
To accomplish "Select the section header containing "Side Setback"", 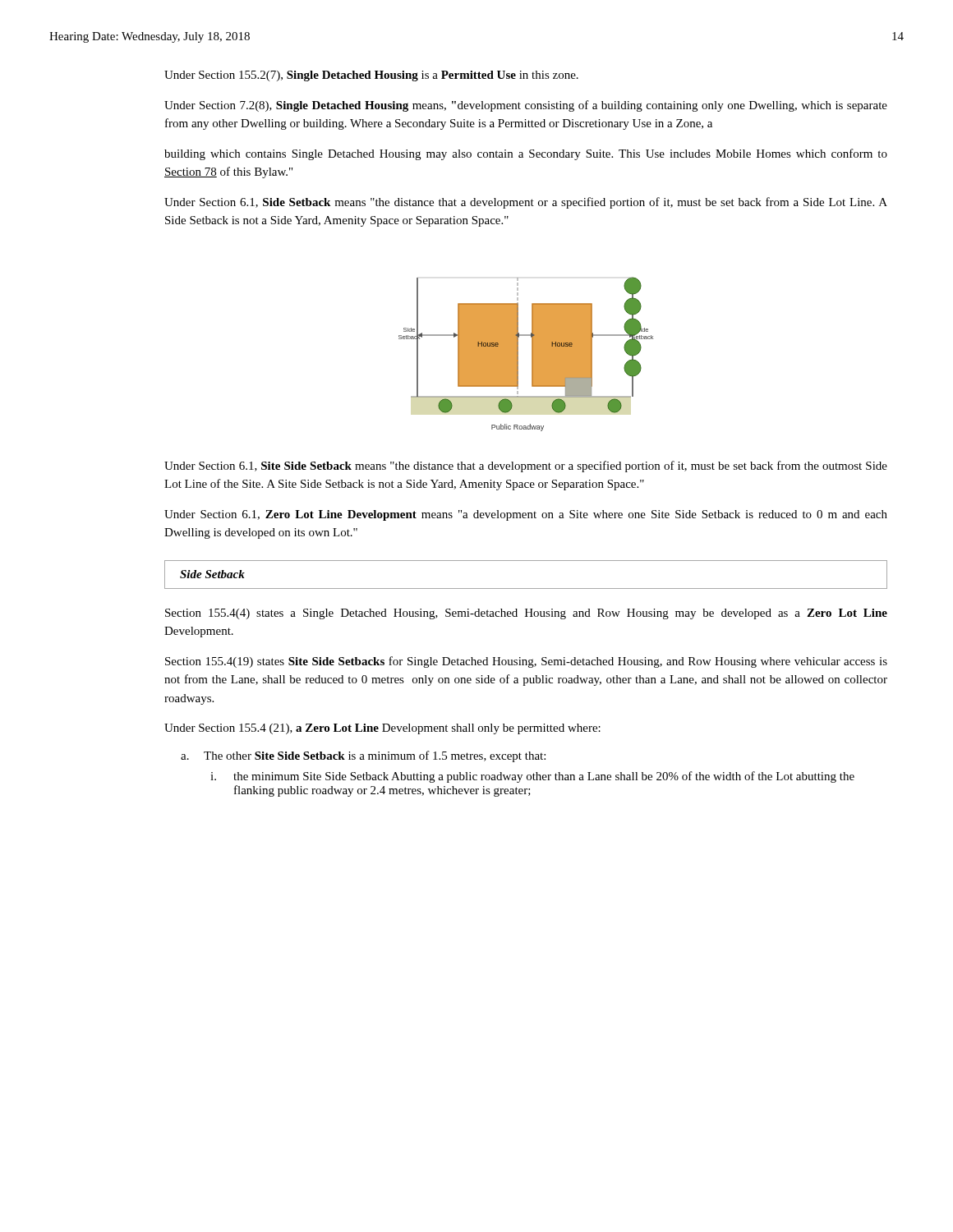I will pyautogui.click(x=212, y=574).
